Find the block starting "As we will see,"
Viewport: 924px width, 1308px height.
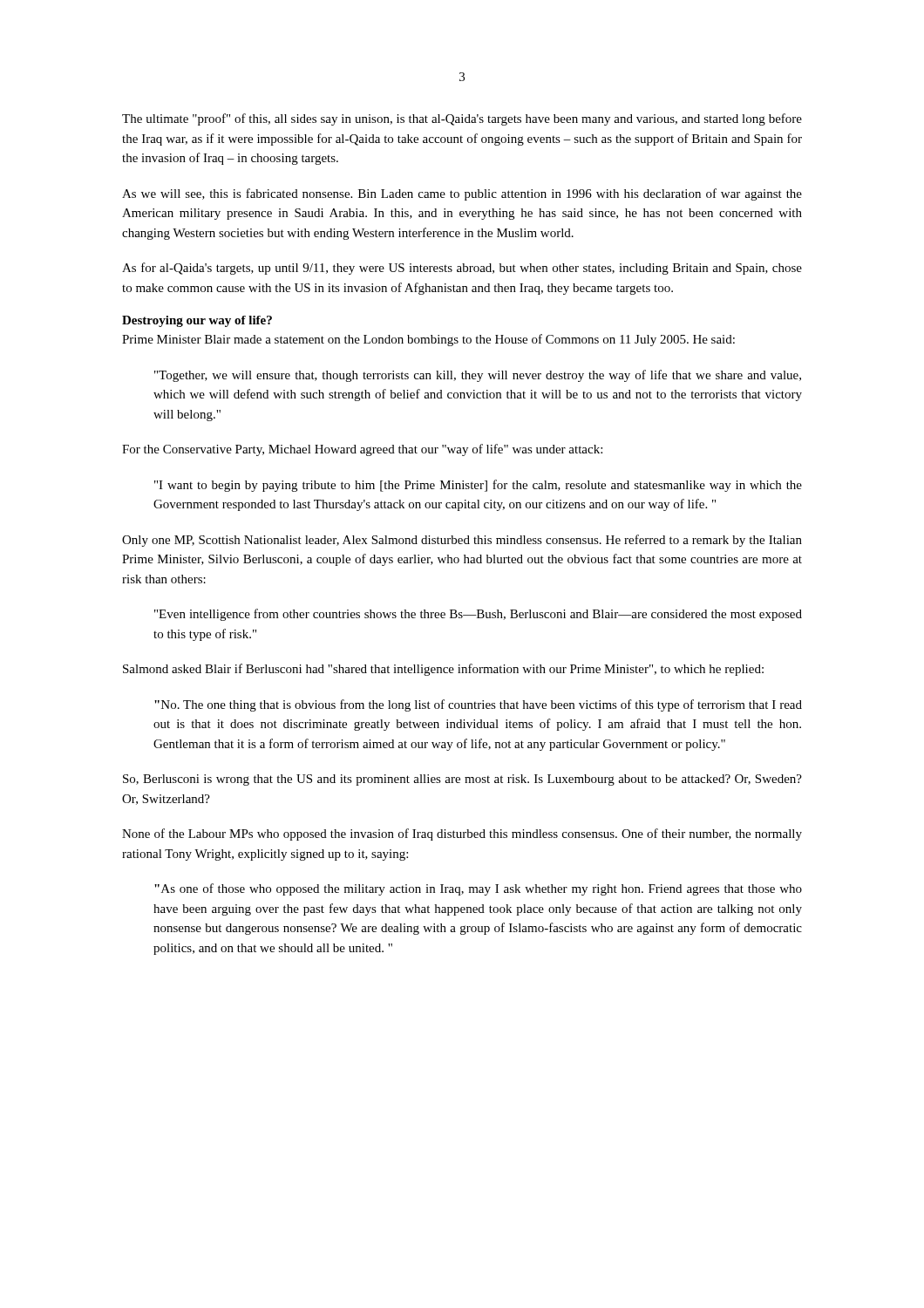pyautogui.click(x=462, y=213)
